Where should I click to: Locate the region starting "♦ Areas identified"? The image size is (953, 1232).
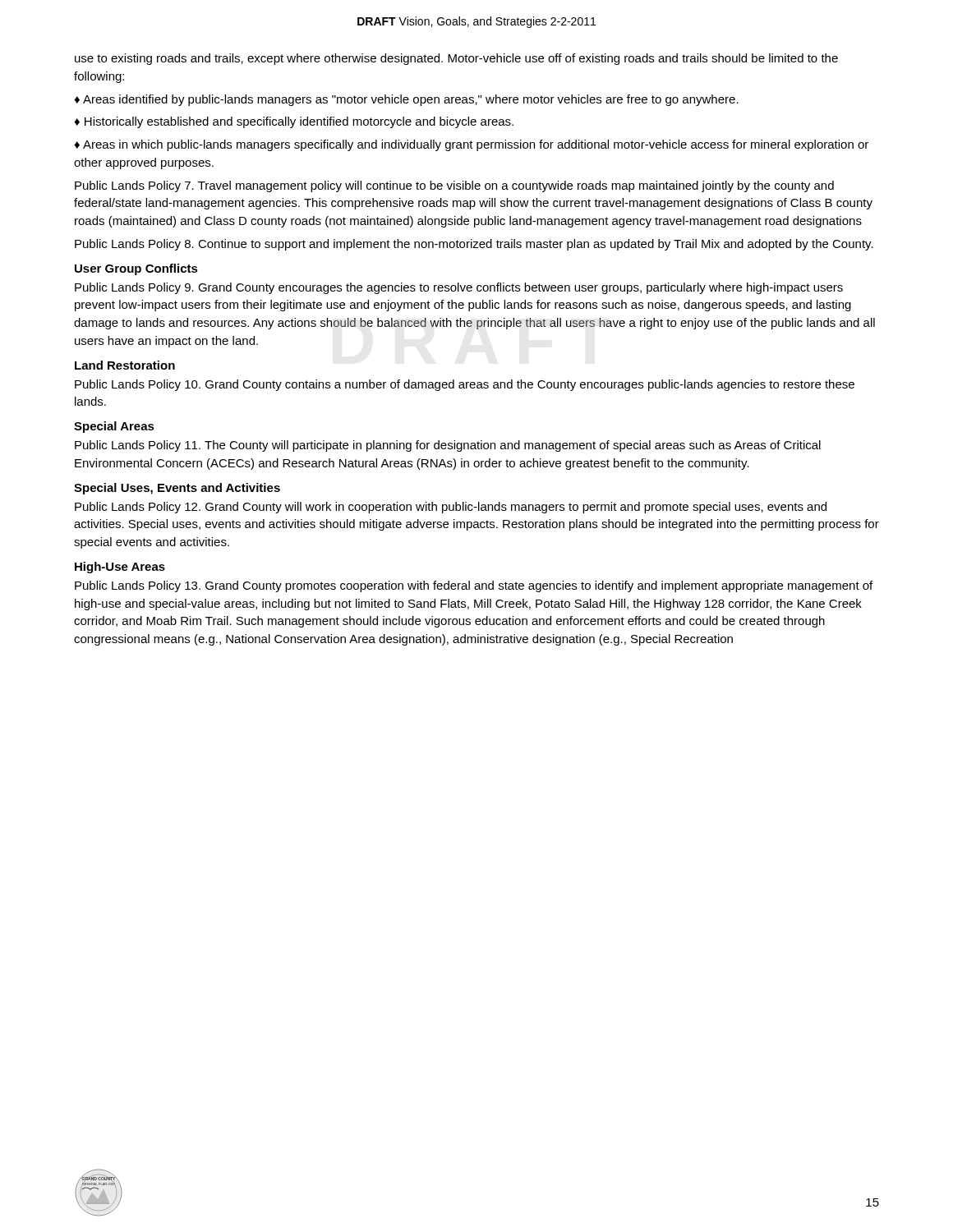coord(407,99)
